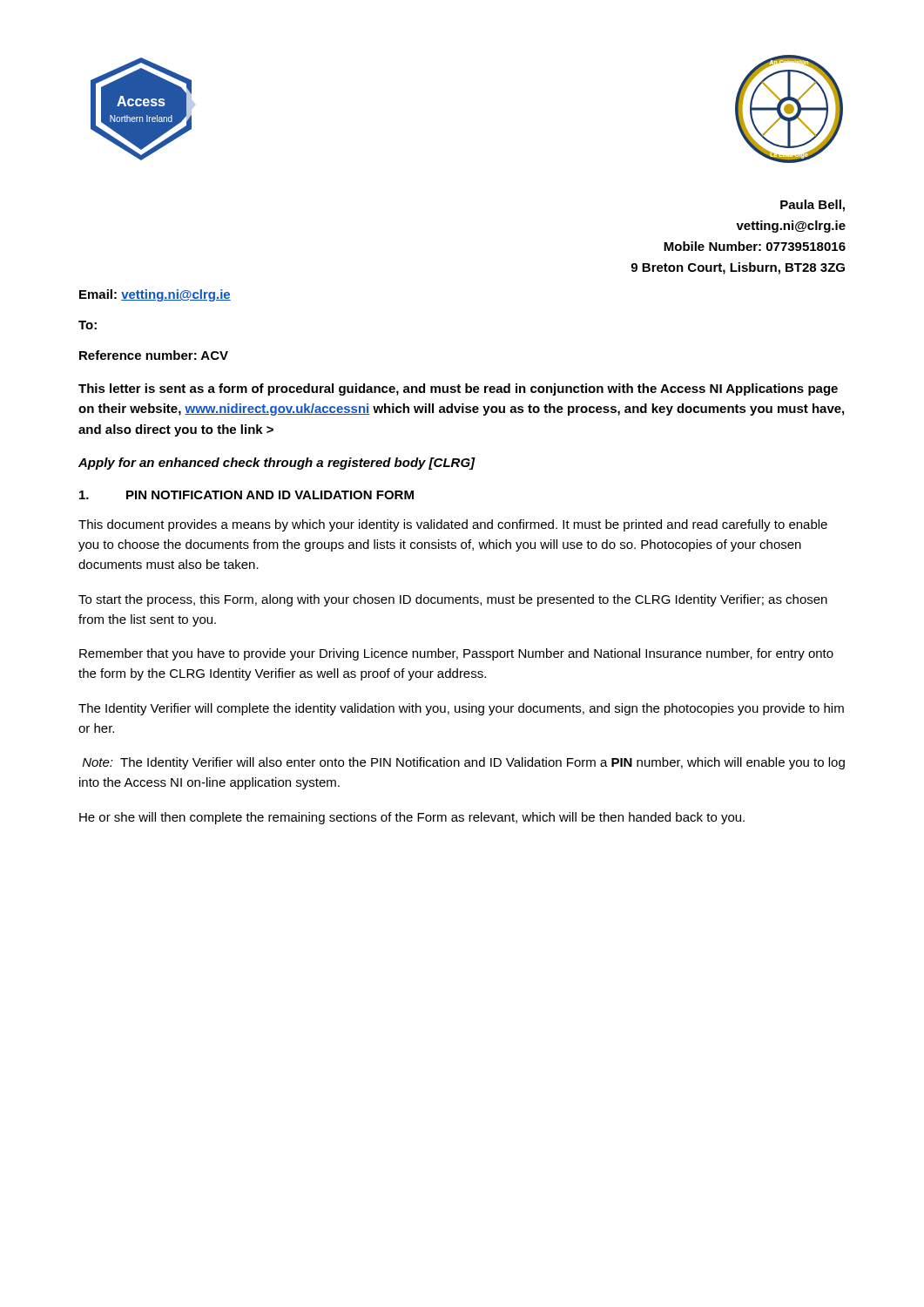Locate the text block that says "He or she will"
This screenshot has width=924, height=1307.
tap(412, 816)
